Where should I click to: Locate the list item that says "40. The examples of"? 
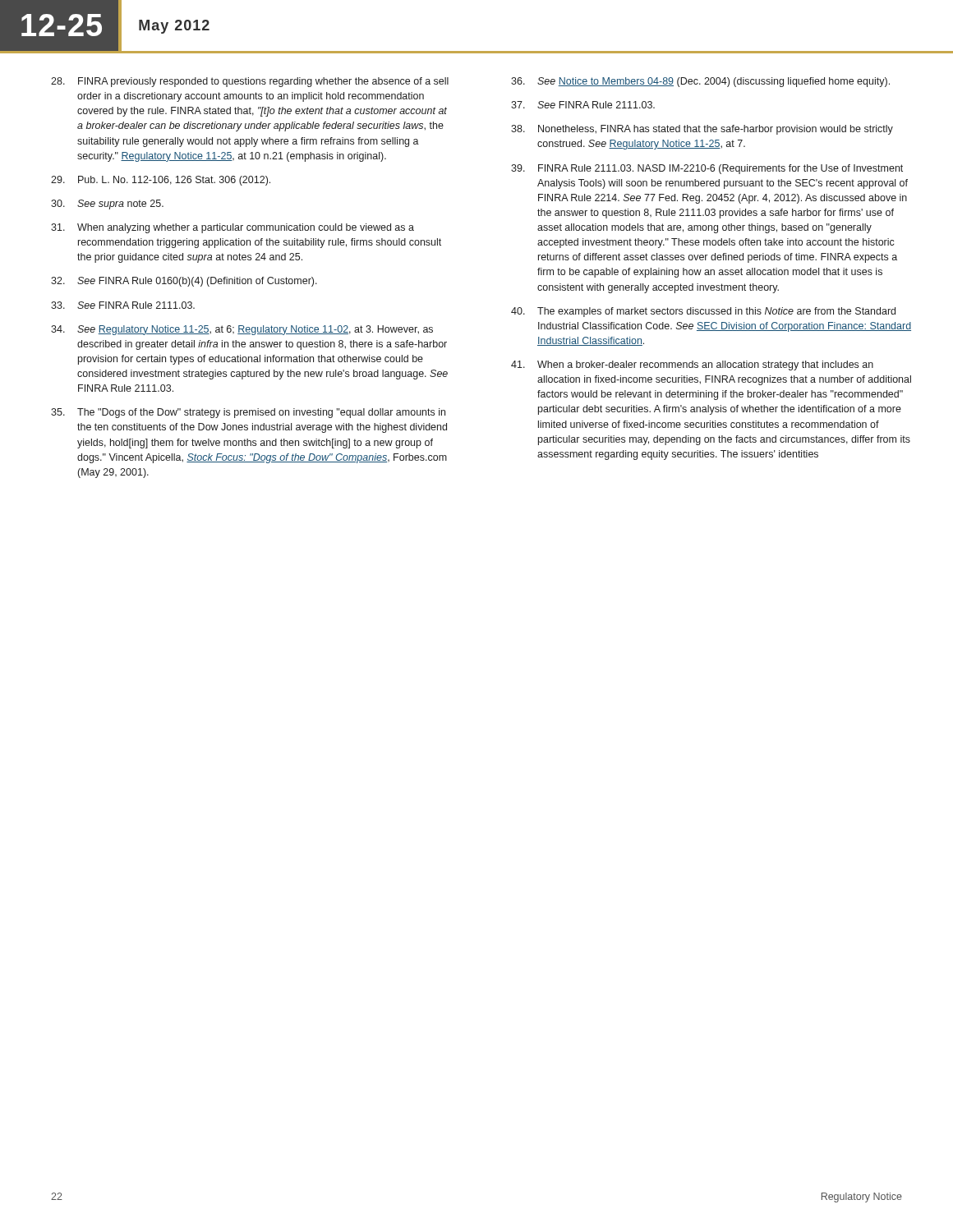712,326
